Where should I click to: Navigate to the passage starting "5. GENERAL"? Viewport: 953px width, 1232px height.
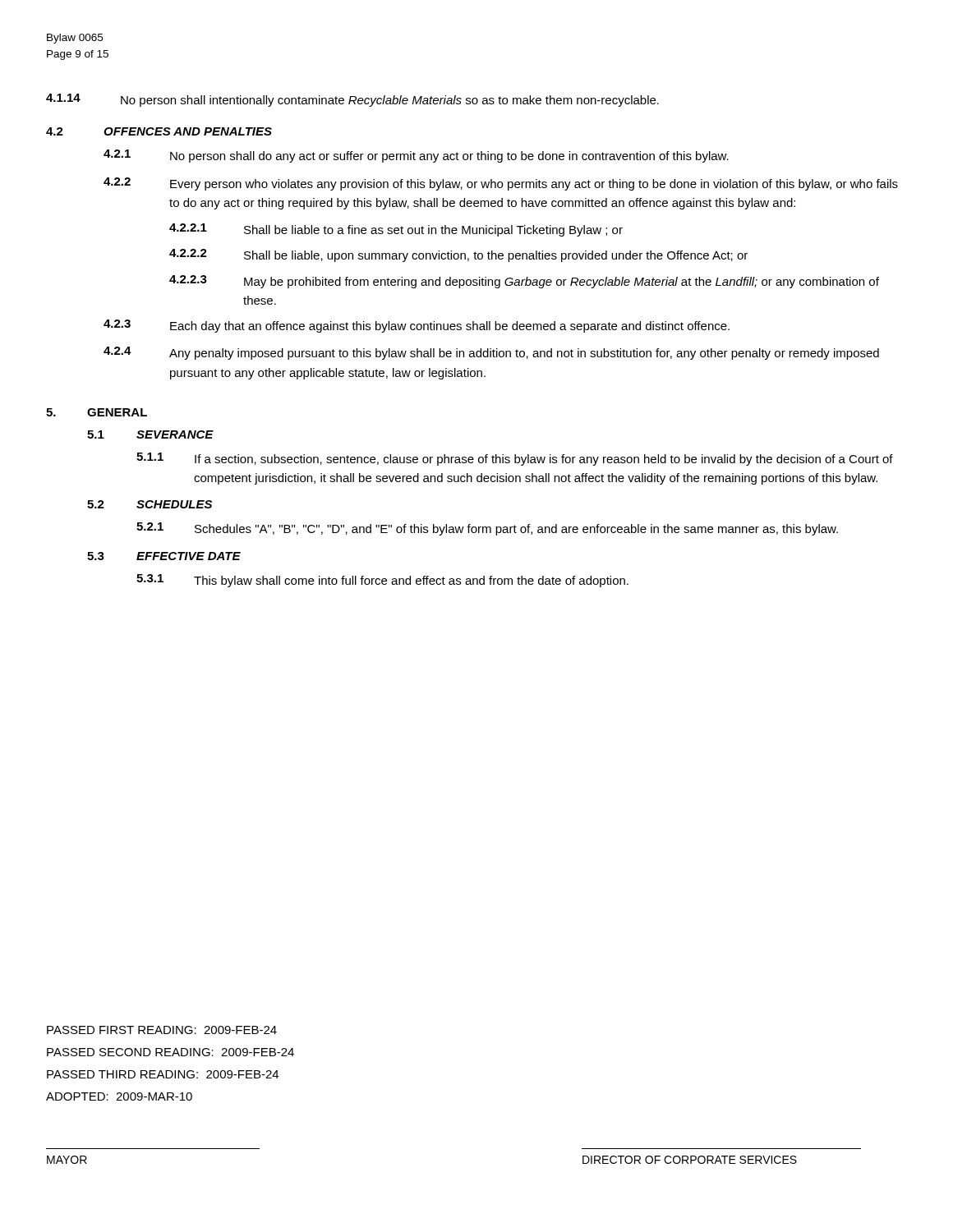point(97,412)
